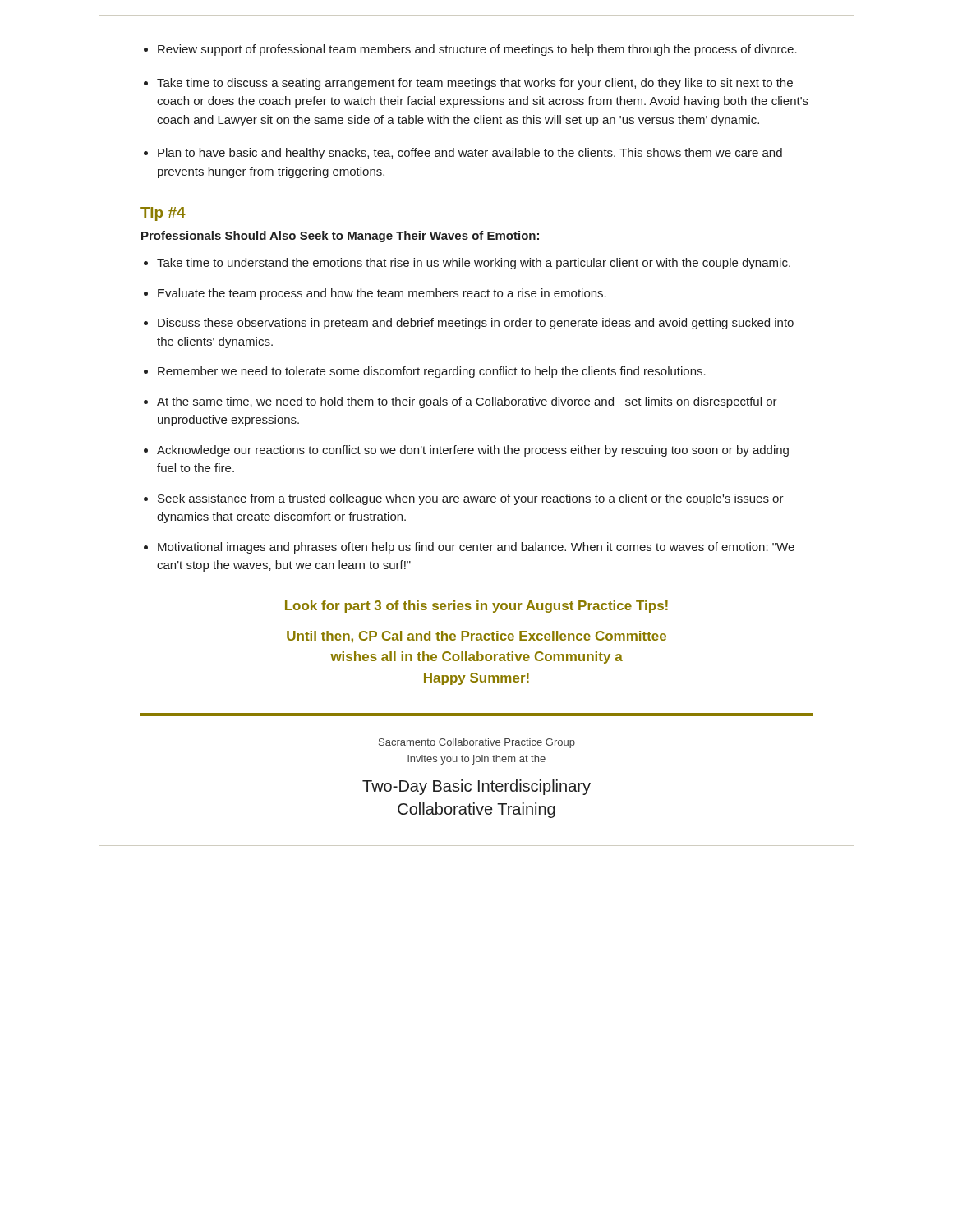
Task: Find the list item that says "At the same time, we"
Action: (485, 411)
